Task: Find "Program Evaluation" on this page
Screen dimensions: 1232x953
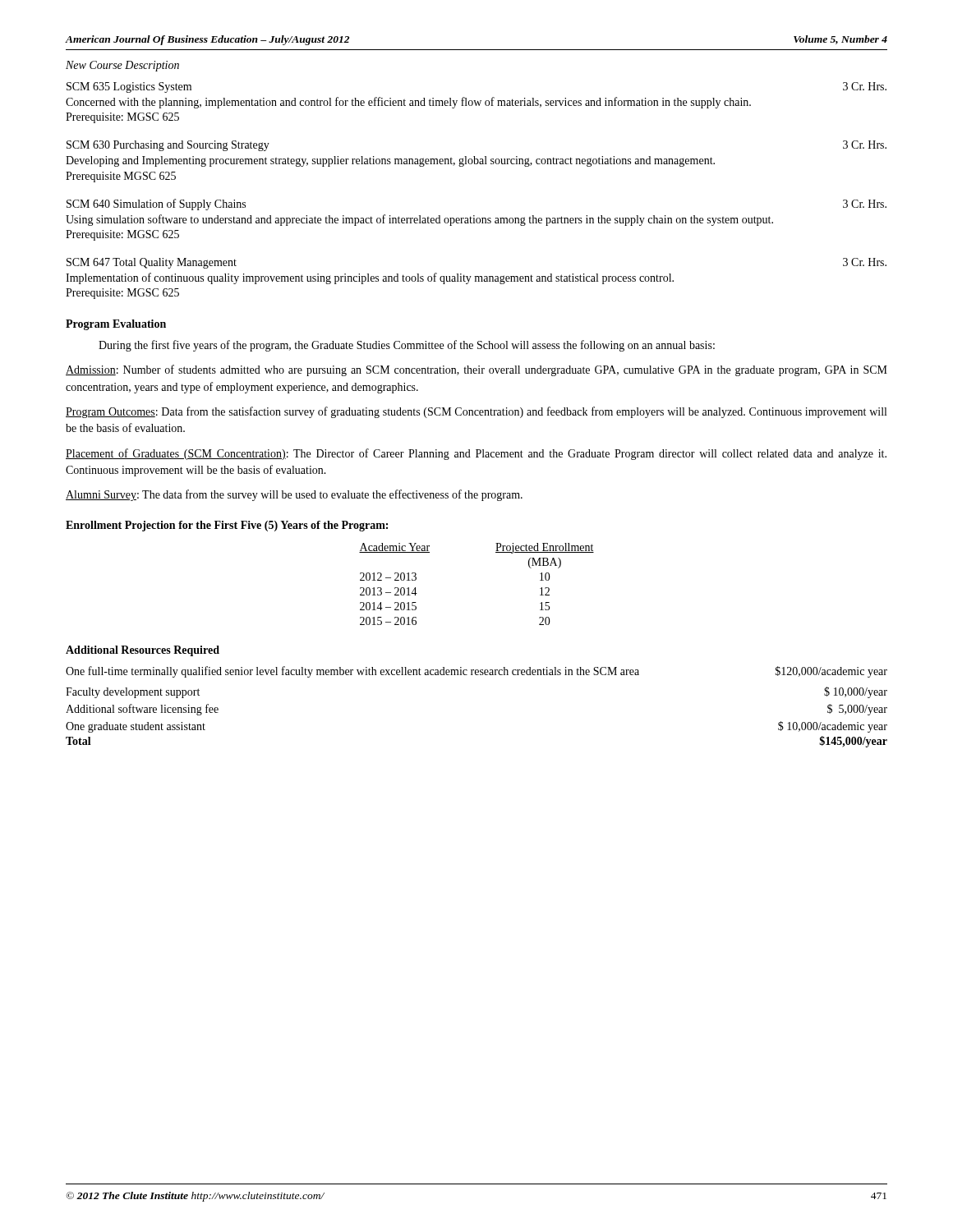Action: (x=116, y=324)
